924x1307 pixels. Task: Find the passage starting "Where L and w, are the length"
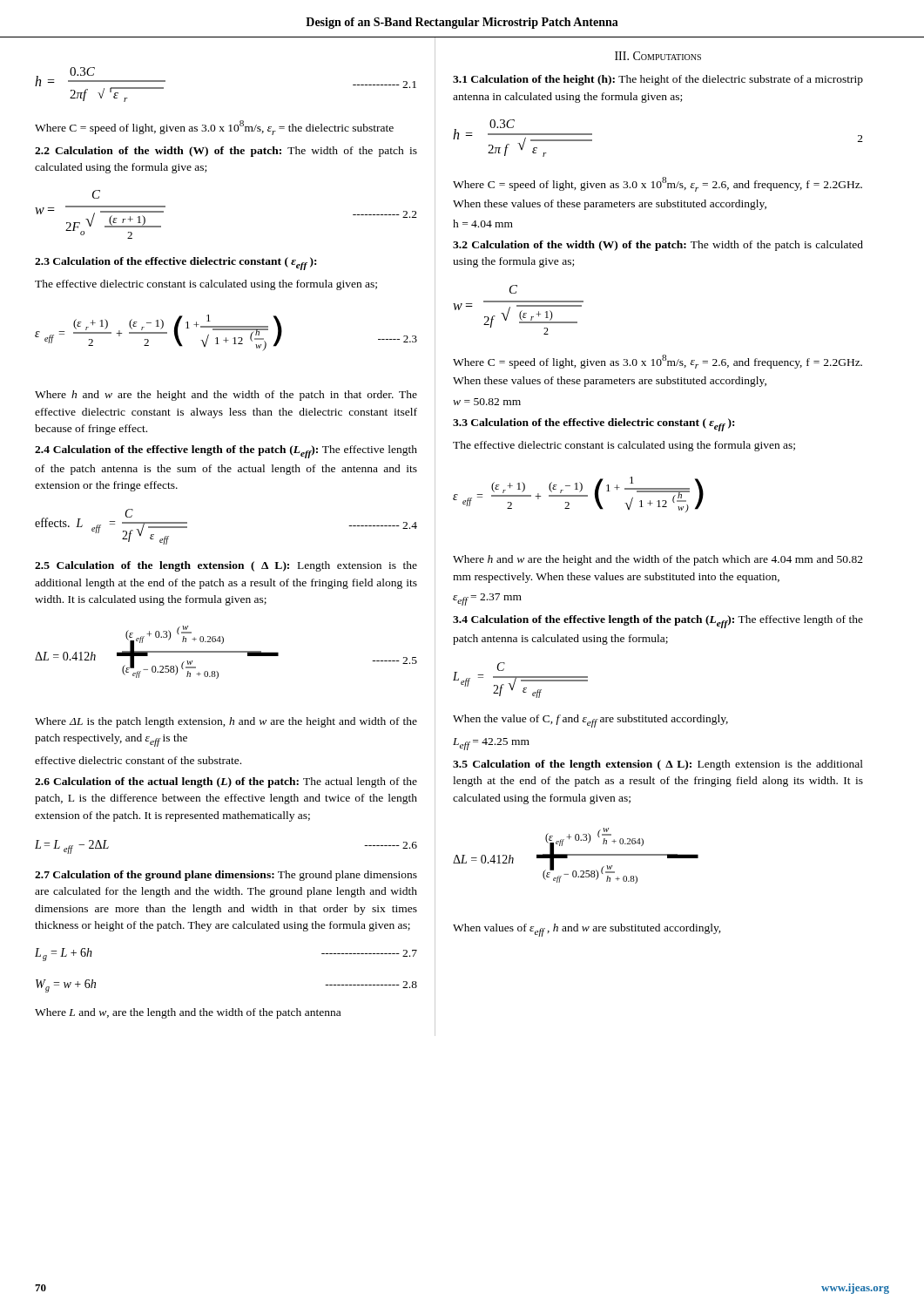click(226, 1012)
